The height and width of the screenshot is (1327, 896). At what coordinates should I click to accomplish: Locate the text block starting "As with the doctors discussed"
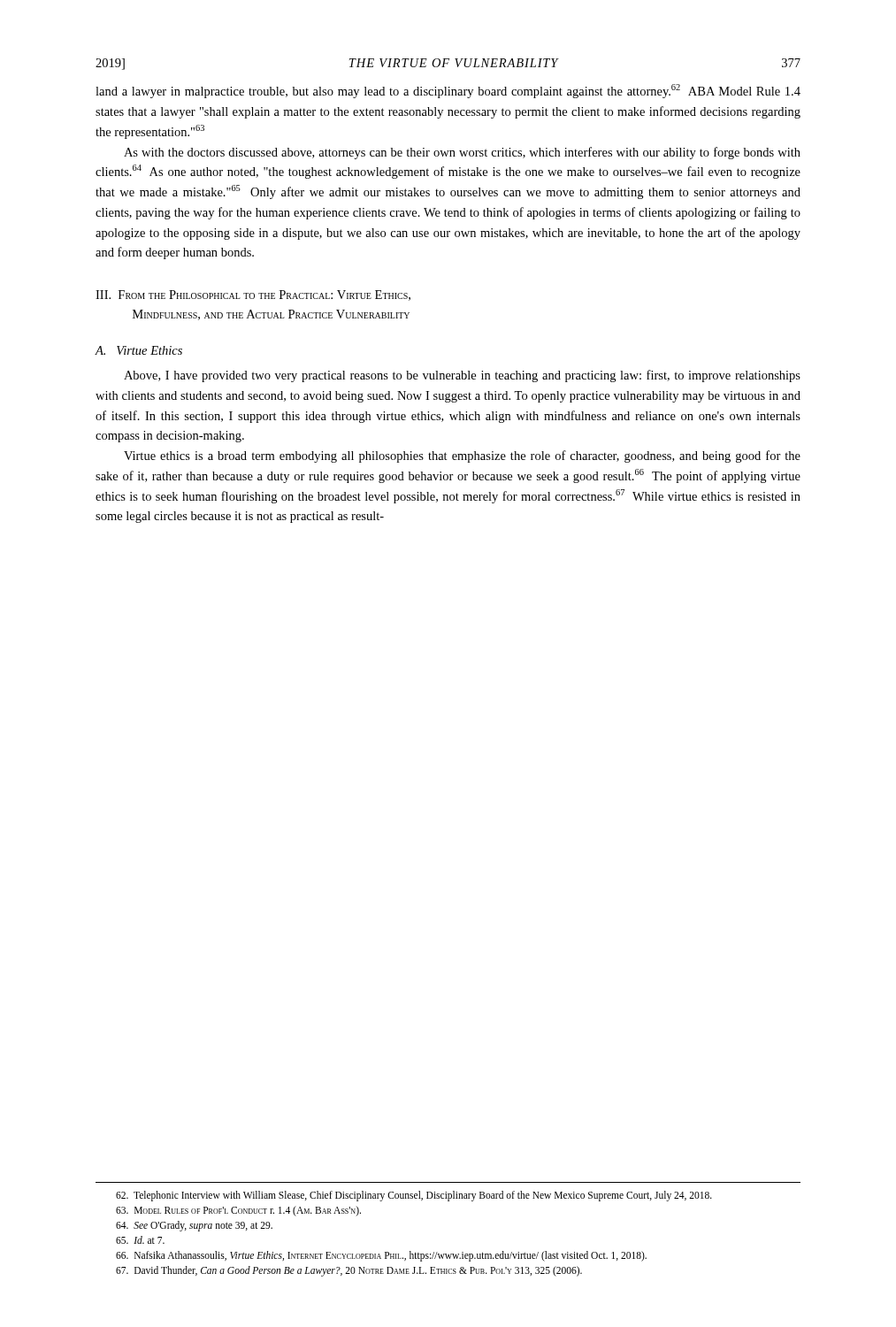[x=448, y=202]
